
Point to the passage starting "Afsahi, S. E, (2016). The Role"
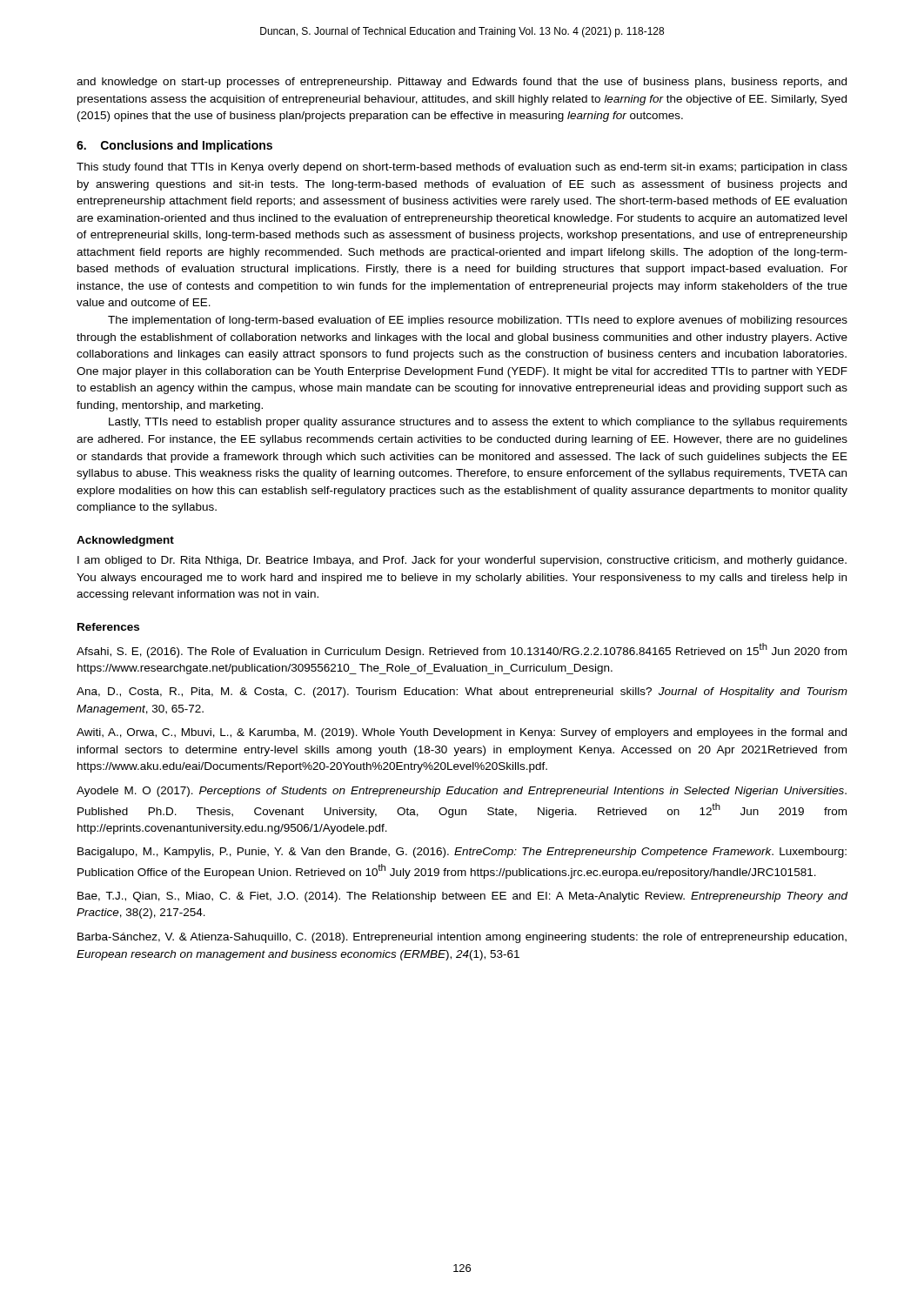pyautogui.click(x=462, y=658)
